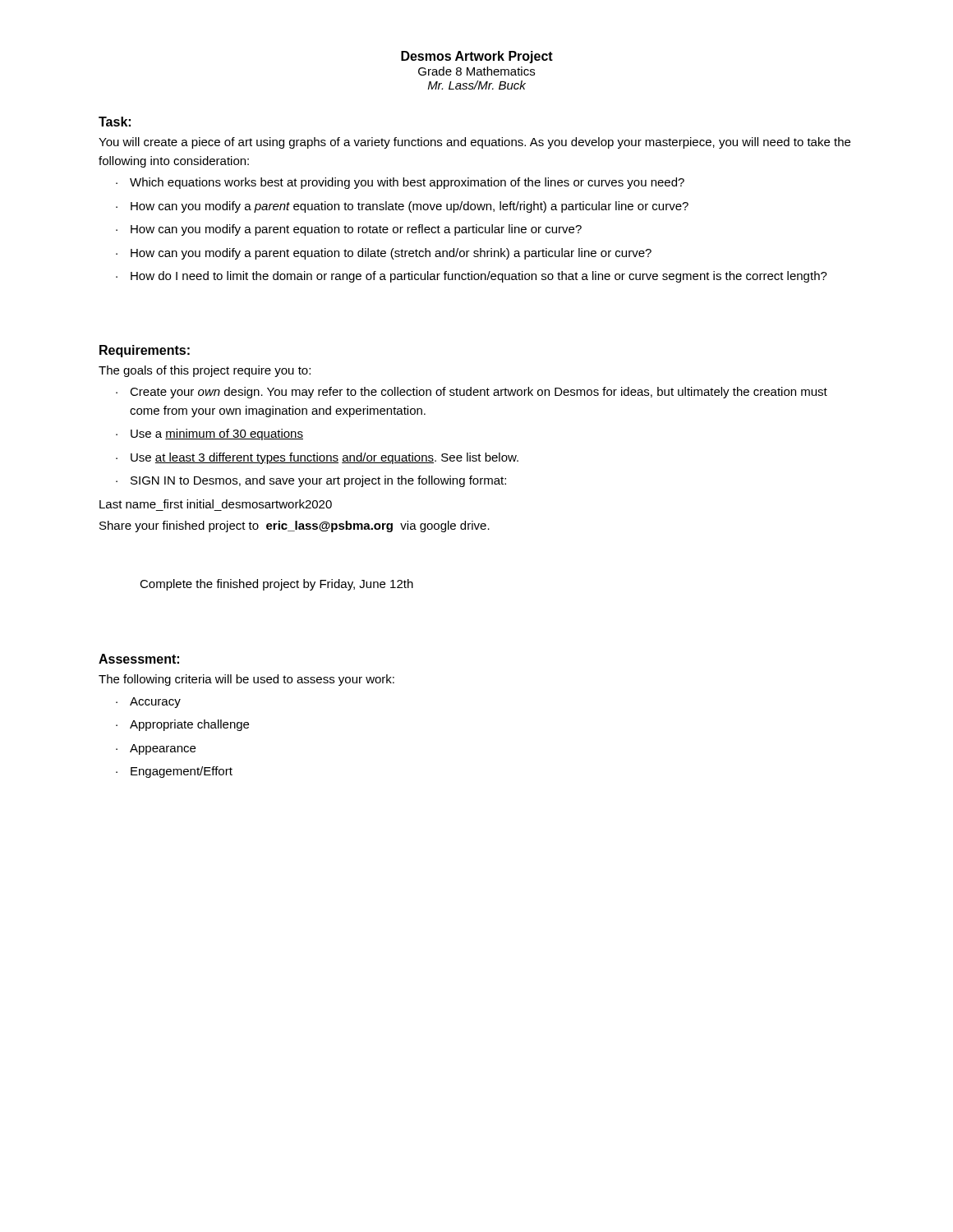The height and width of the screenshot is (1232, 953).
Task: Locate the element starting "· Use a minimum of 30 equations"
Action: click(209, 434)
